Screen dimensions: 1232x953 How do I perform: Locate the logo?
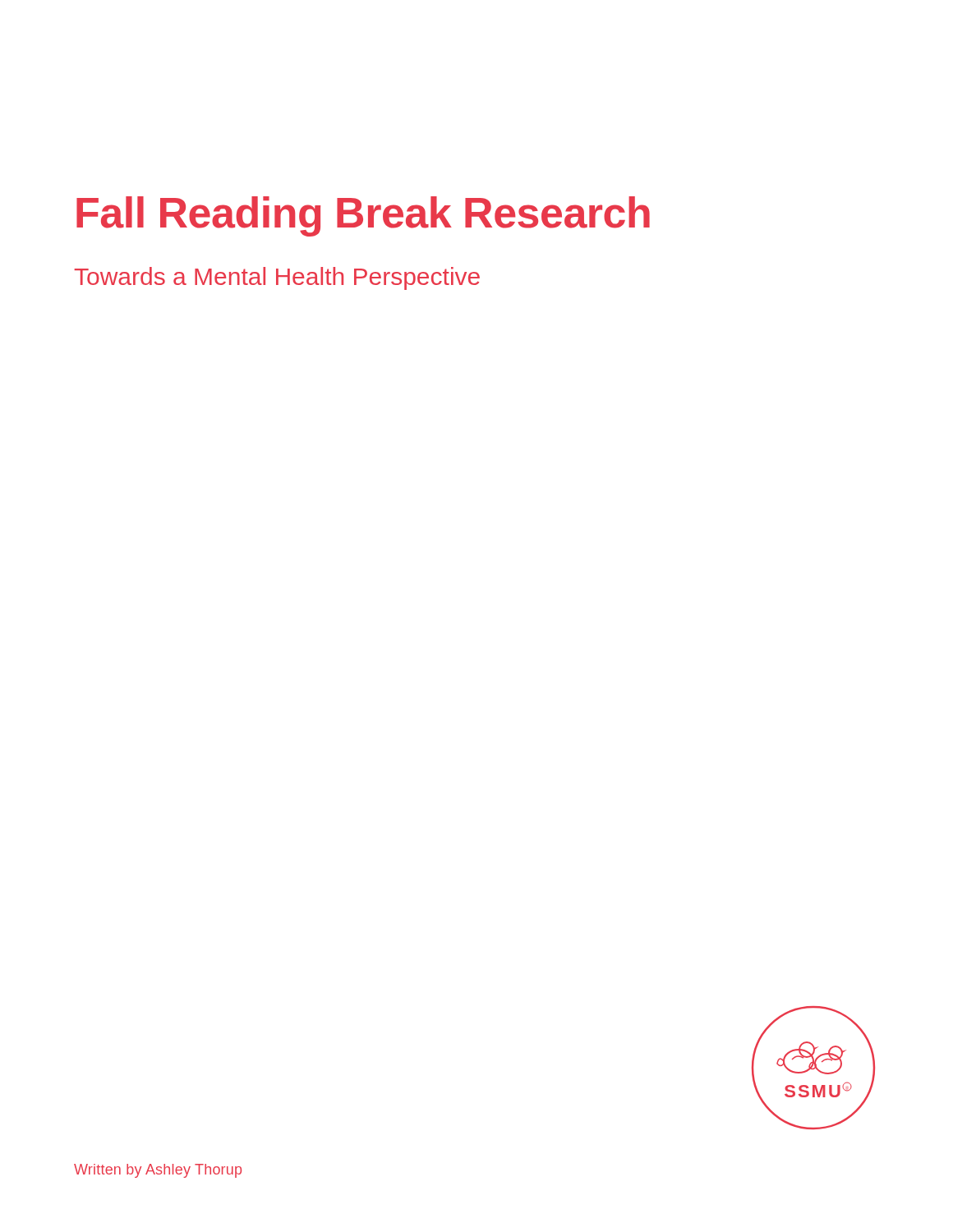[813, 1068]
